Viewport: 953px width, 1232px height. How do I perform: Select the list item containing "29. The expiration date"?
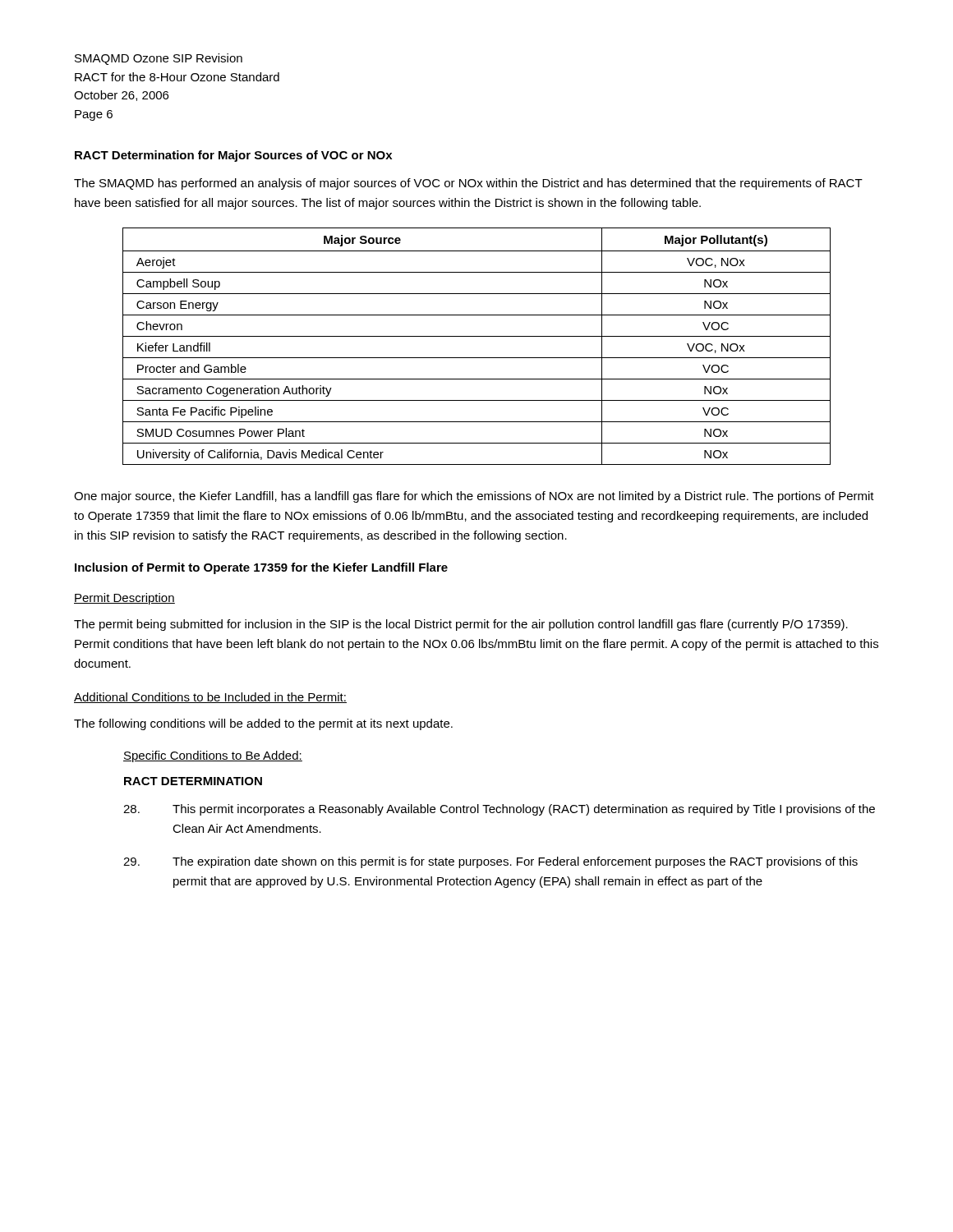(501, 871)
